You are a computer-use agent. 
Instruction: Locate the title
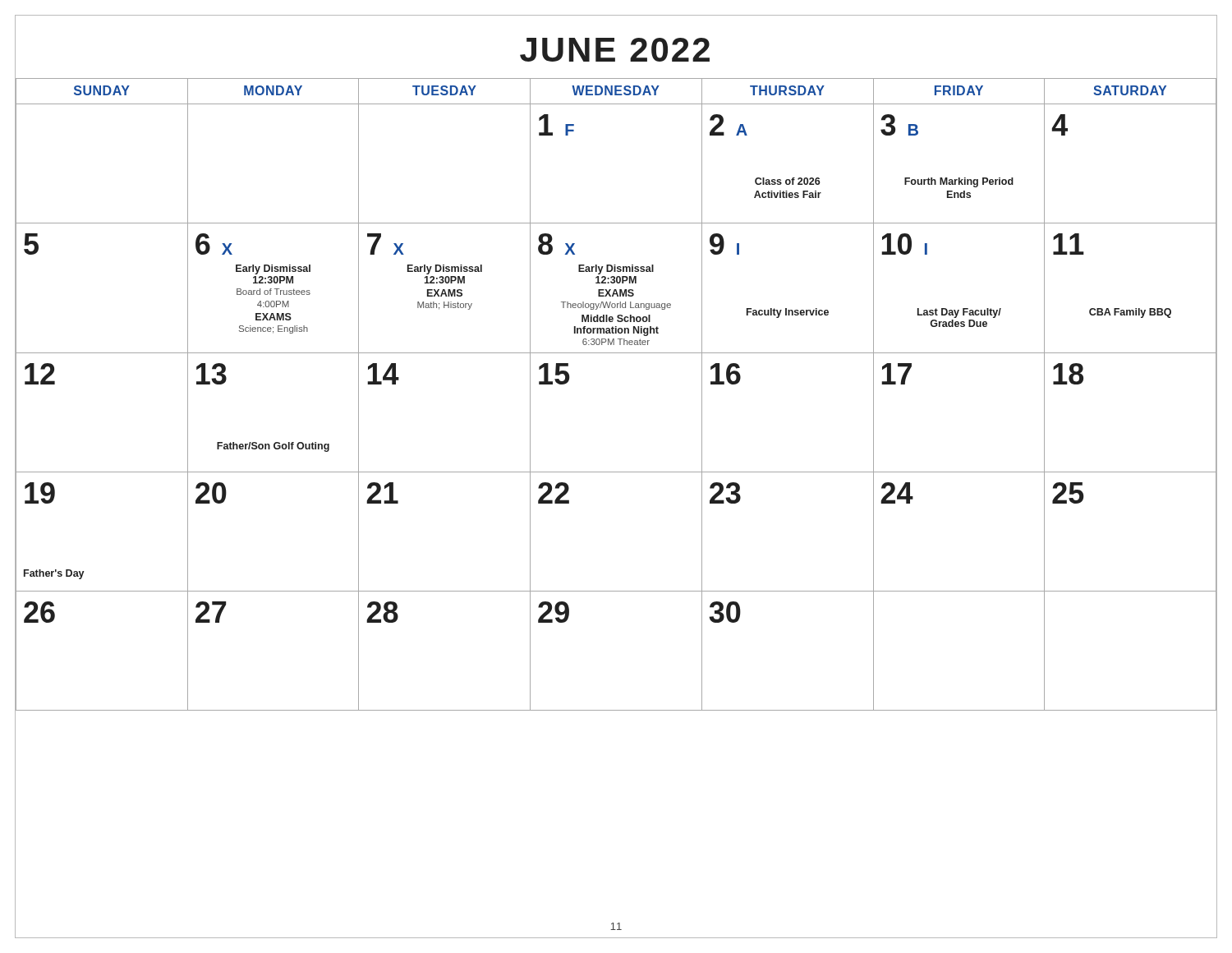tap(616, 50)
